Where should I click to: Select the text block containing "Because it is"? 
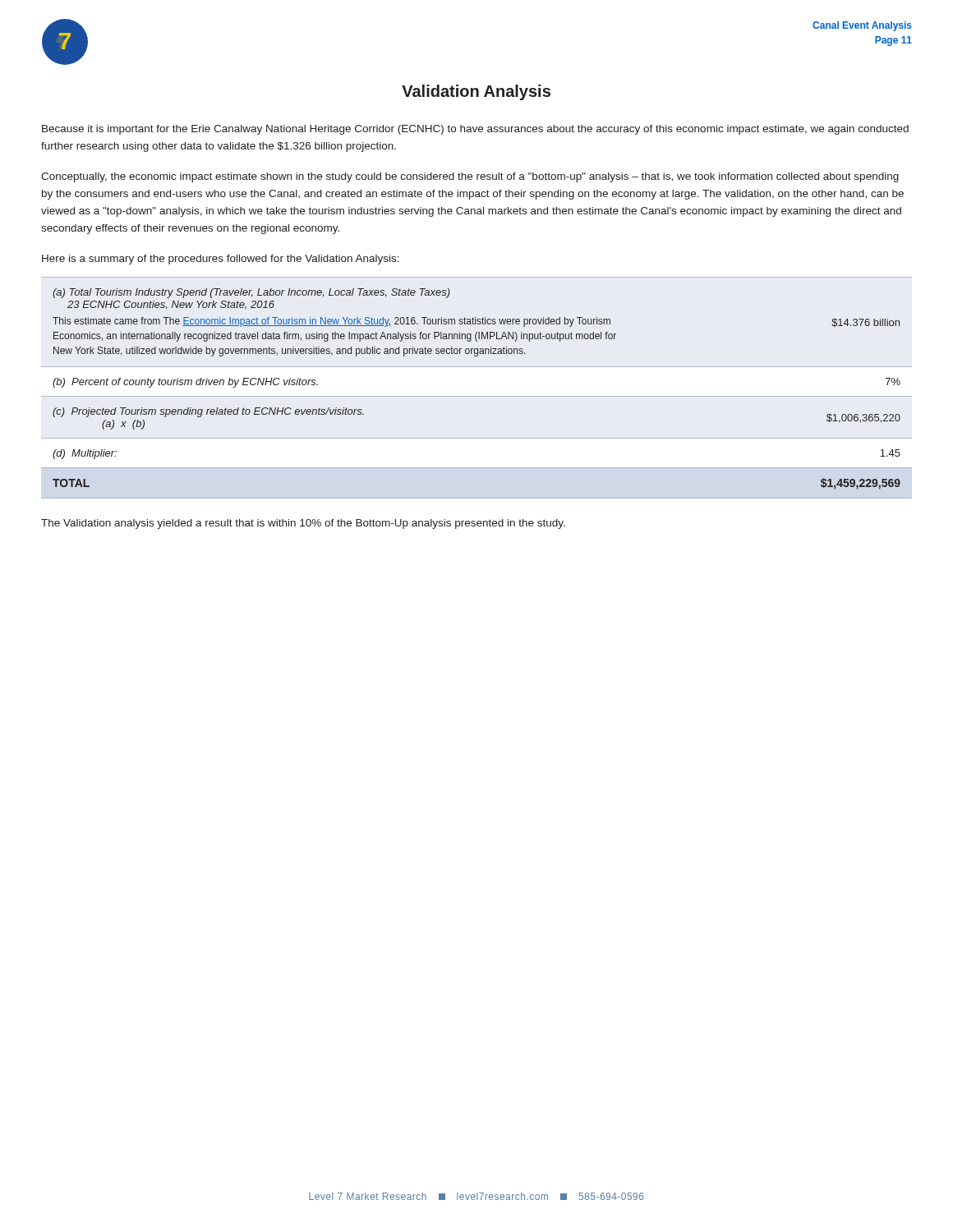click(x=475, y=137)
